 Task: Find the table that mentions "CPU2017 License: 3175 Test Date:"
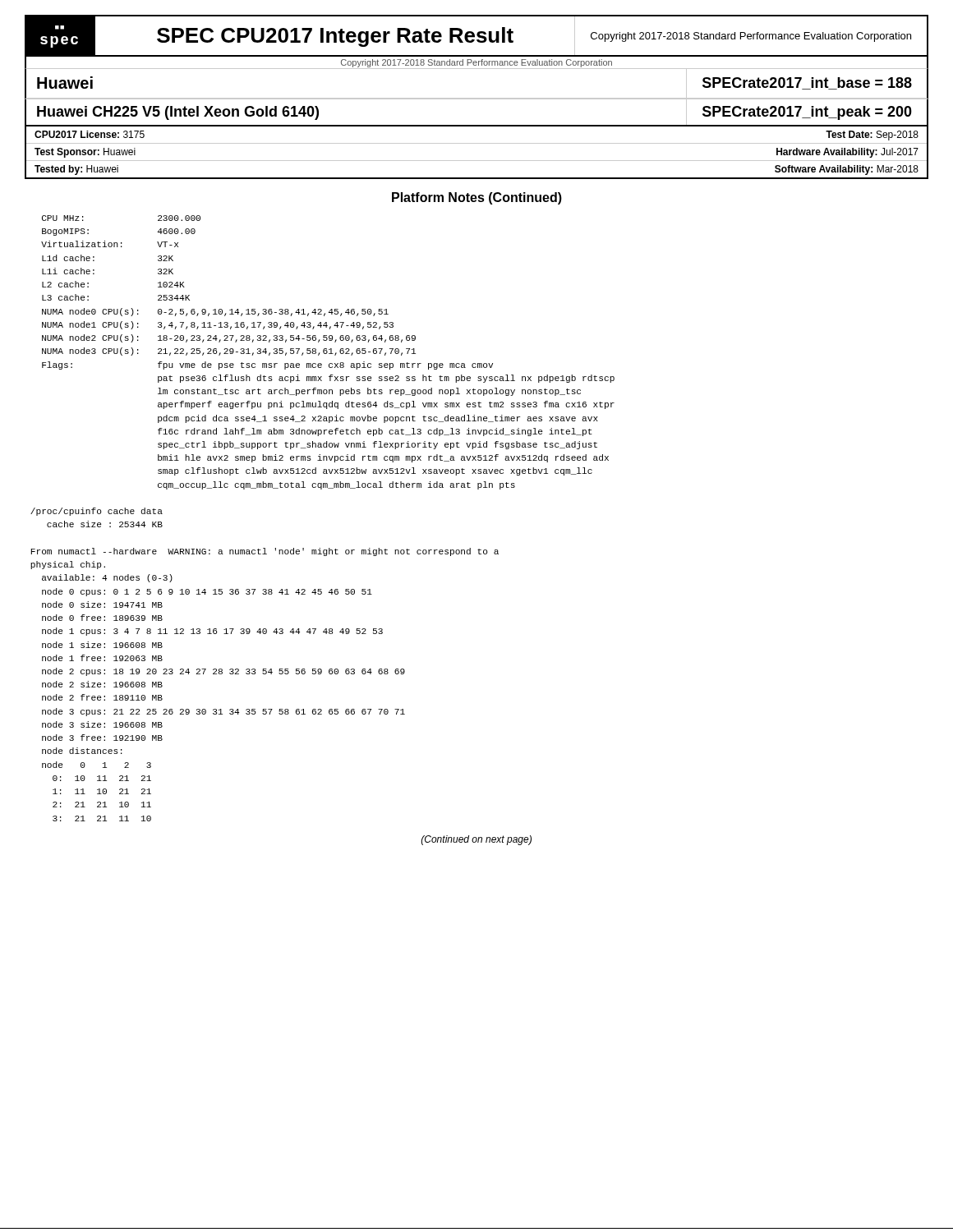coord(476,153)
